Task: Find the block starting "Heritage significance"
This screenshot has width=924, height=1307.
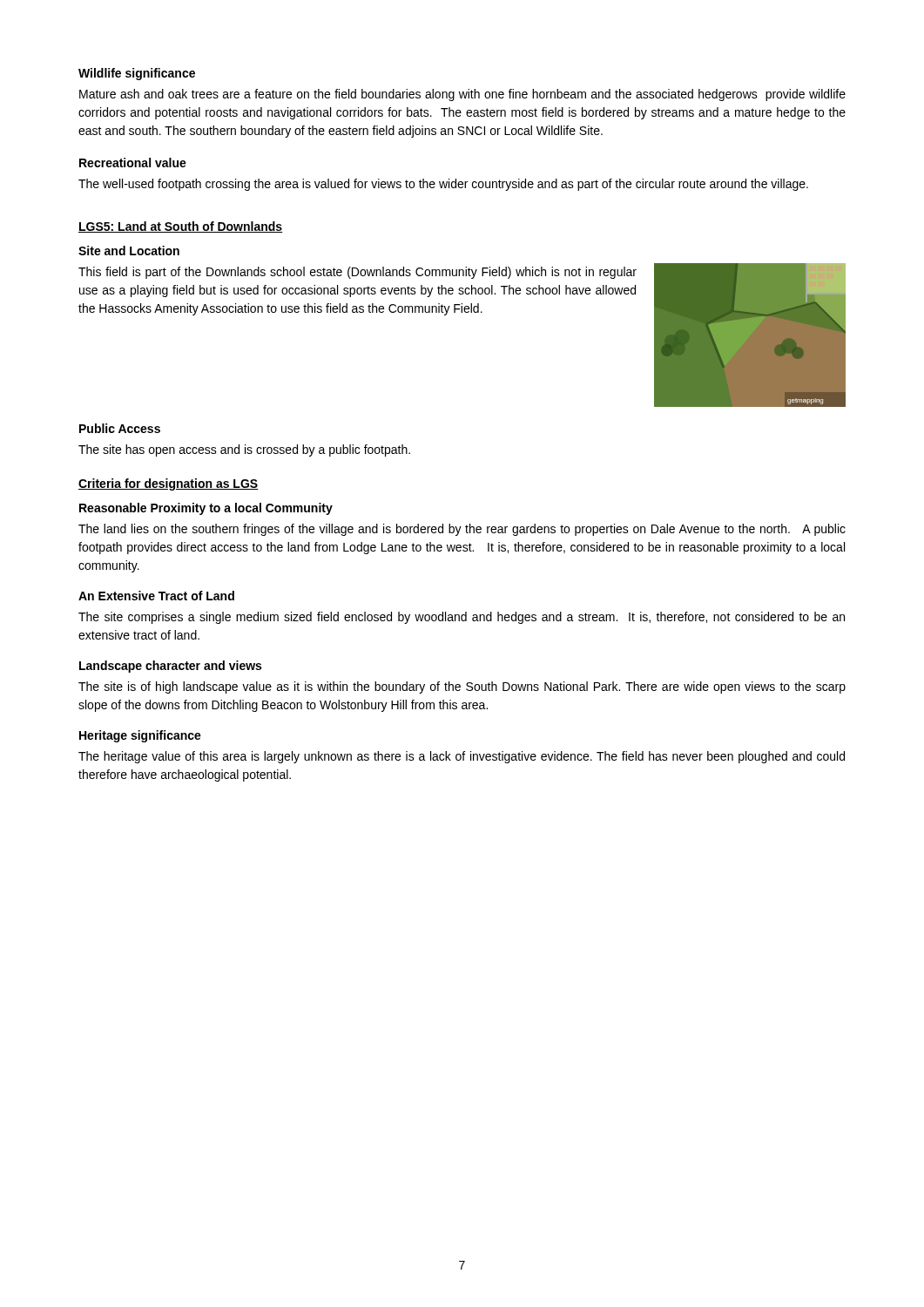Action: tap(140, 735)
